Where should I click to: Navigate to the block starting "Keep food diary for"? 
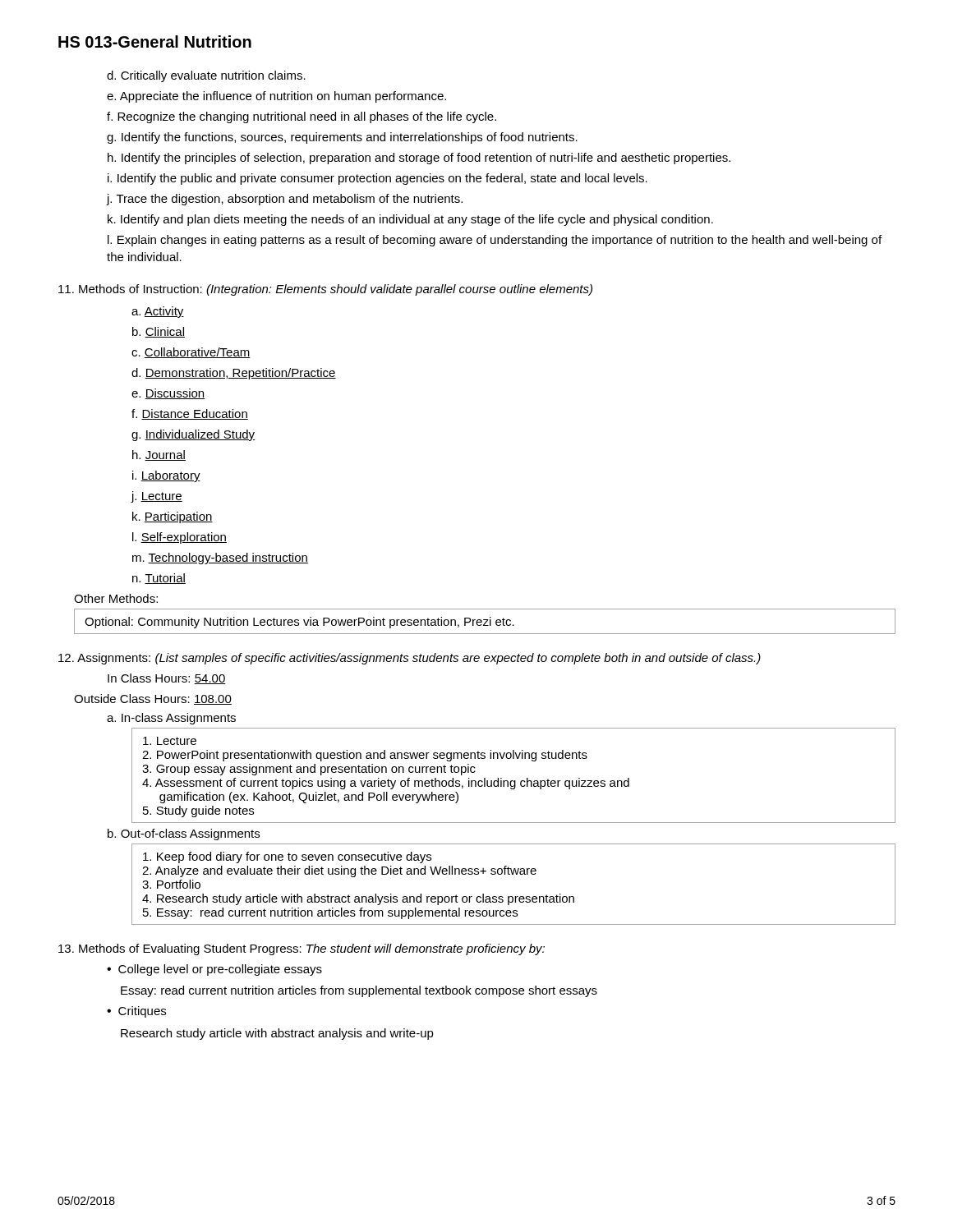coord(359,884)
